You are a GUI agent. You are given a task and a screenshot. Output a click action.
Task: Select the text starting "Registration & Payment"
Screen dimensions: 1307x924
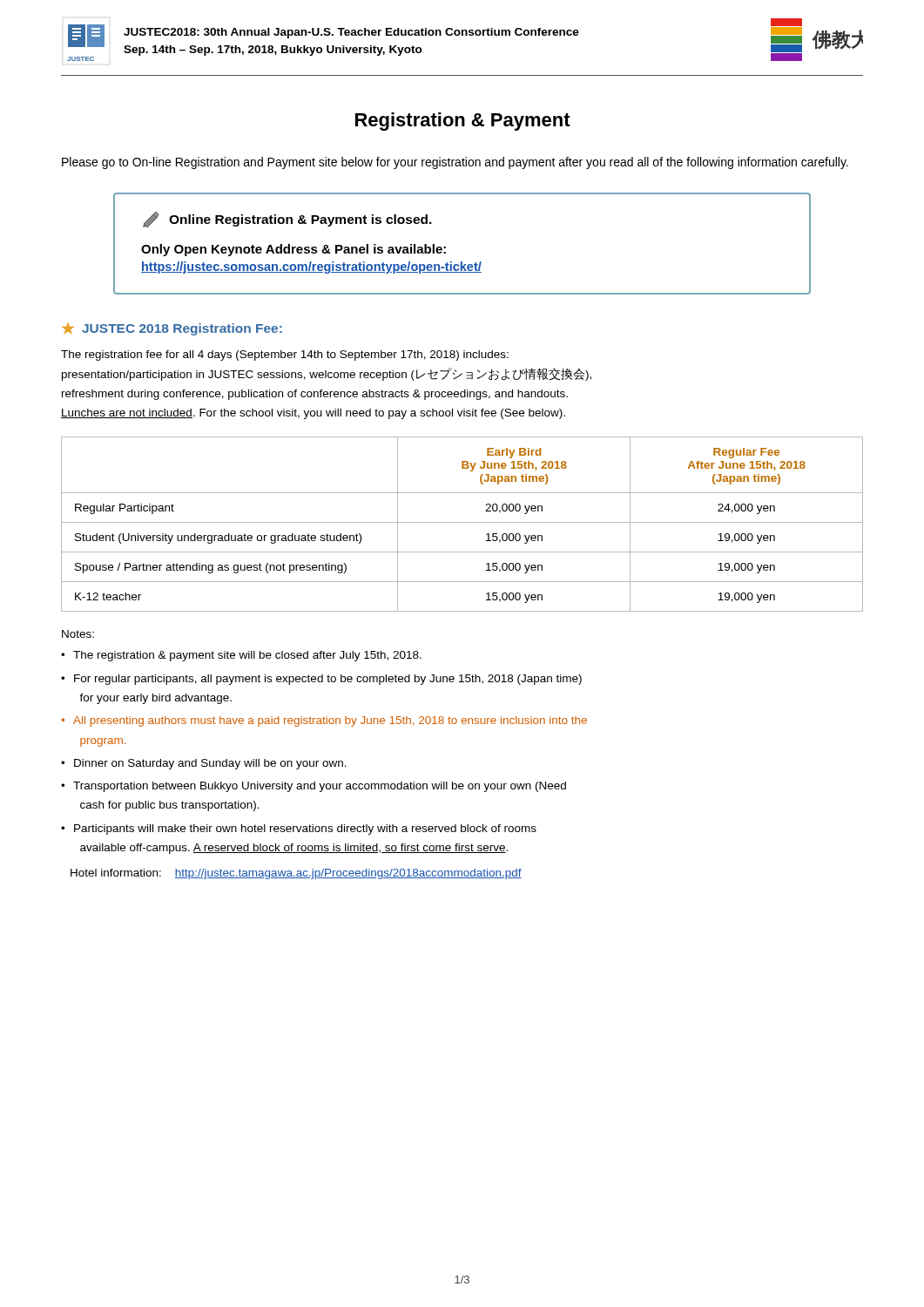pos(462,120)
